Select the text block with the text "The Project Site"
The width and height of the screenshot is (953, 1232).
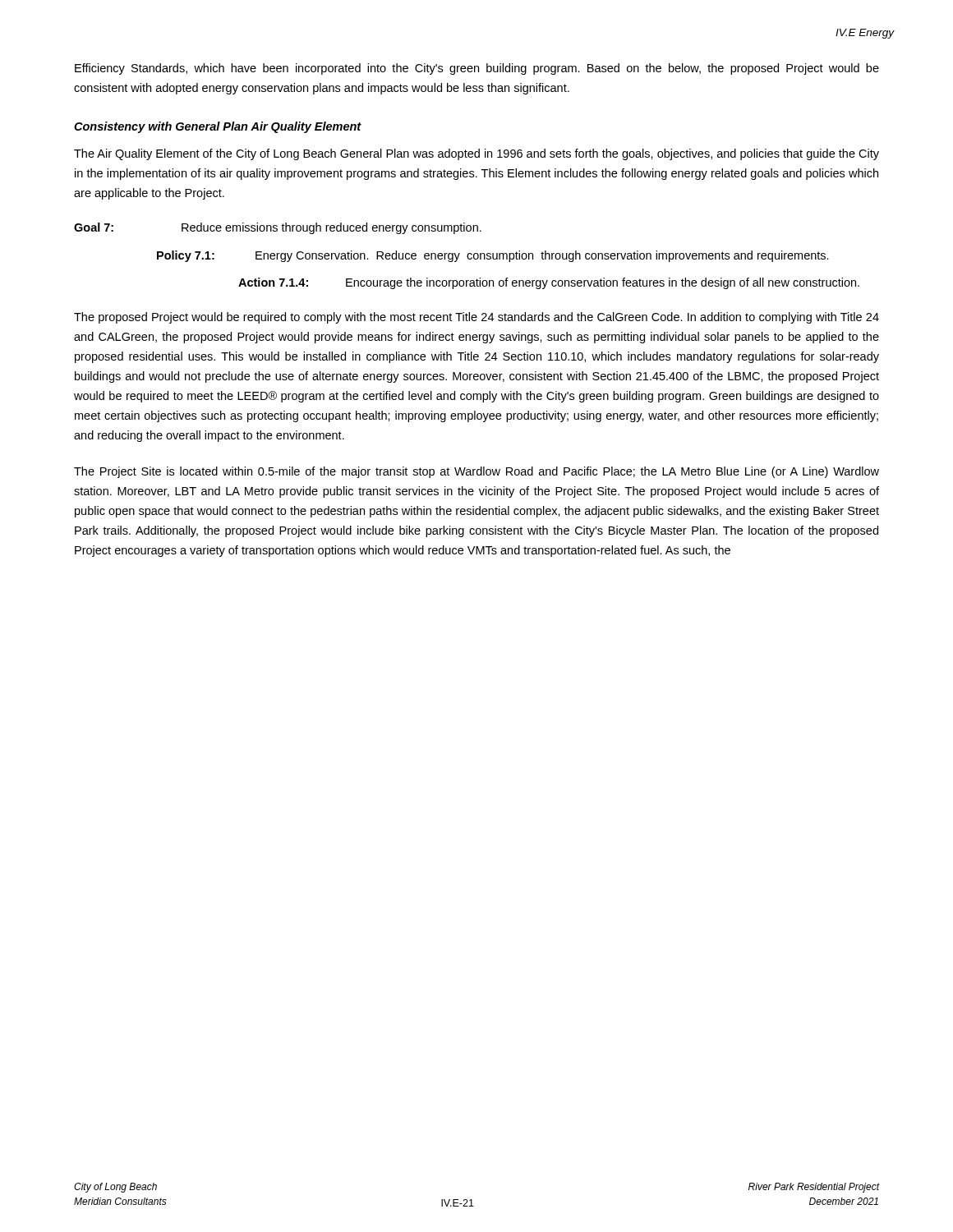(476, 511)
